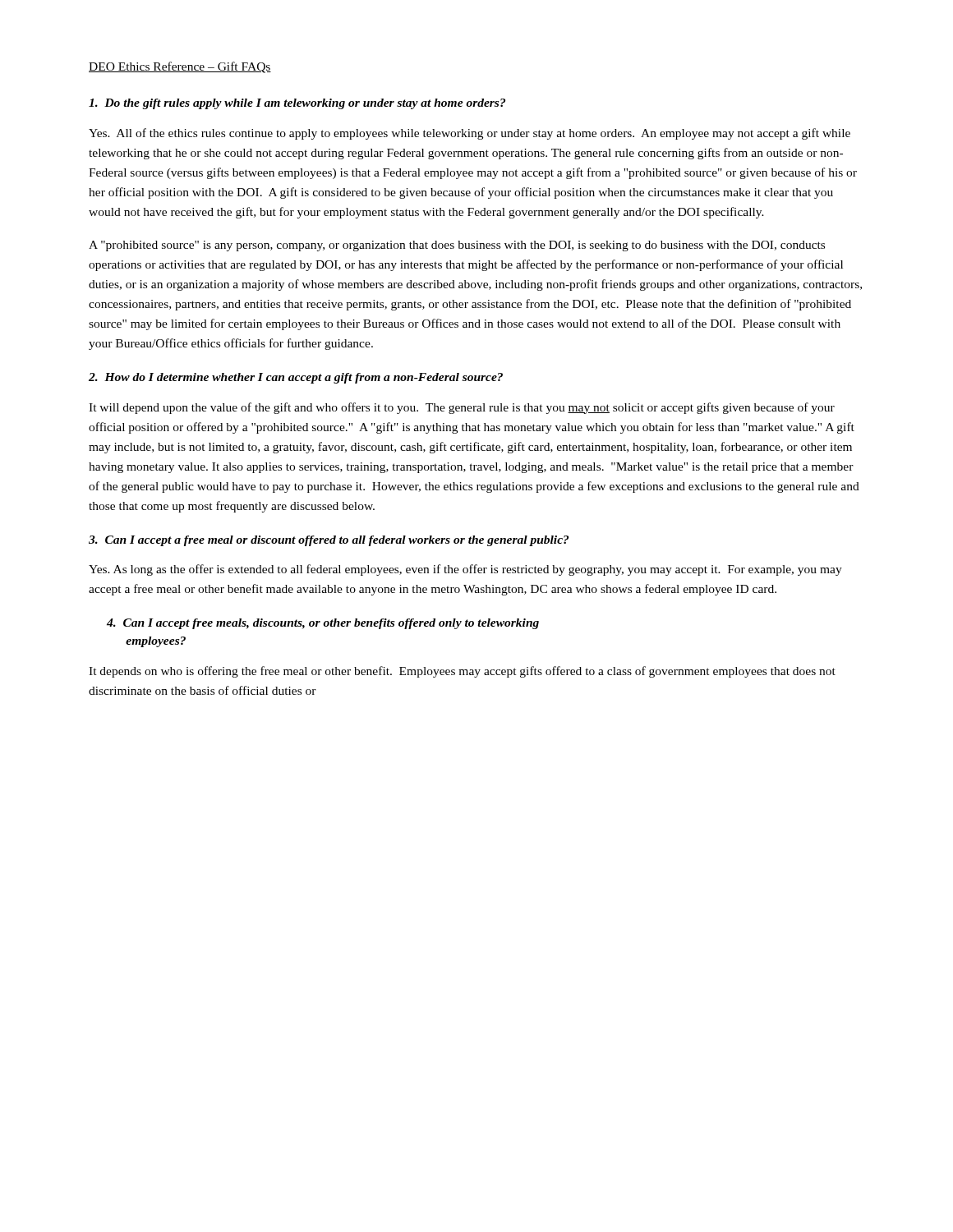
Task: Locate the section header that opens with "3. Can I"
Action: point(476,539)
